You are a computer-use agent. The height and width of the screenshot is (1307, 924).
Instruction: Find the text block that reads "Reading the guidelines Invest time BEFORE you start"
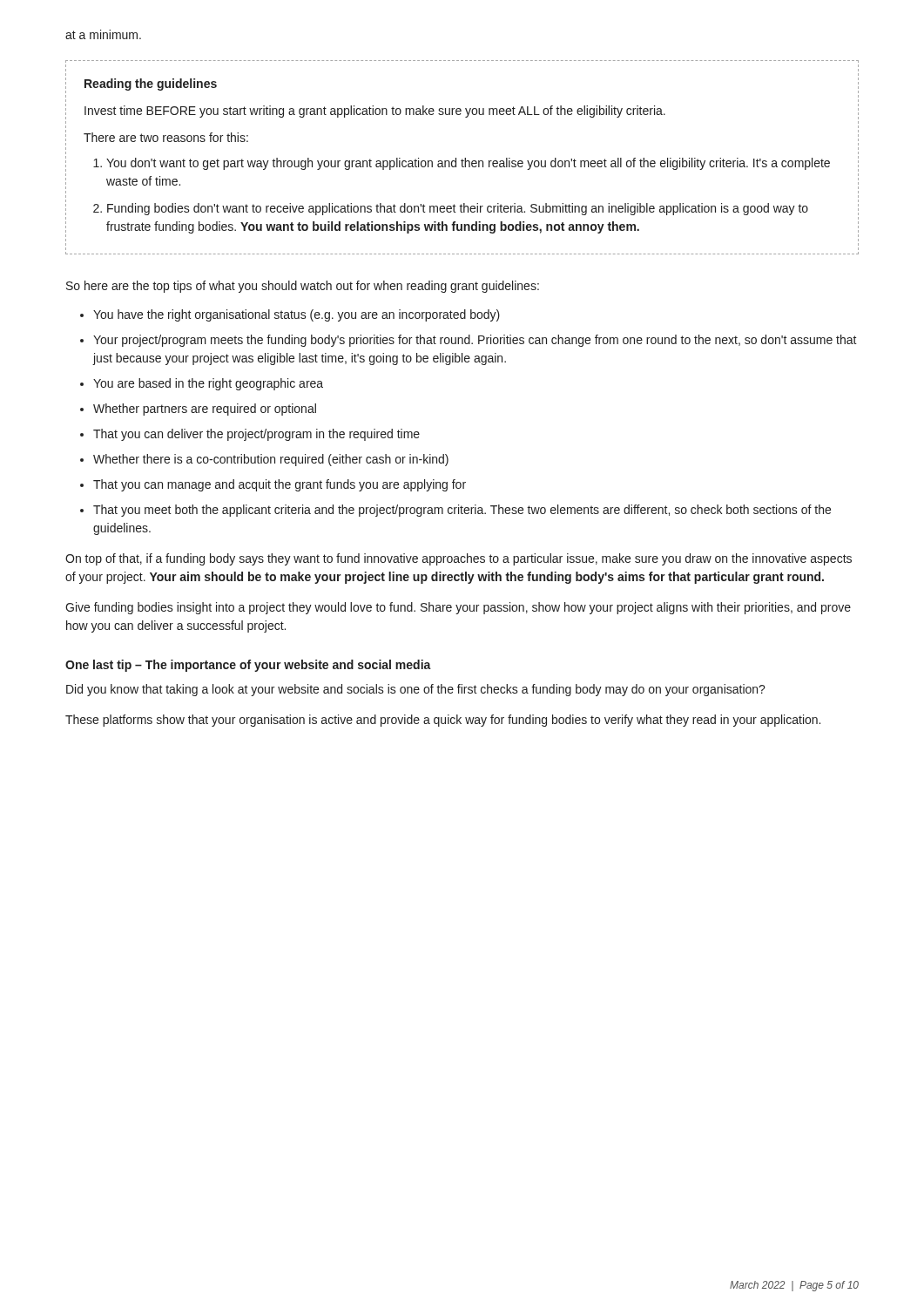pos(462,156)
